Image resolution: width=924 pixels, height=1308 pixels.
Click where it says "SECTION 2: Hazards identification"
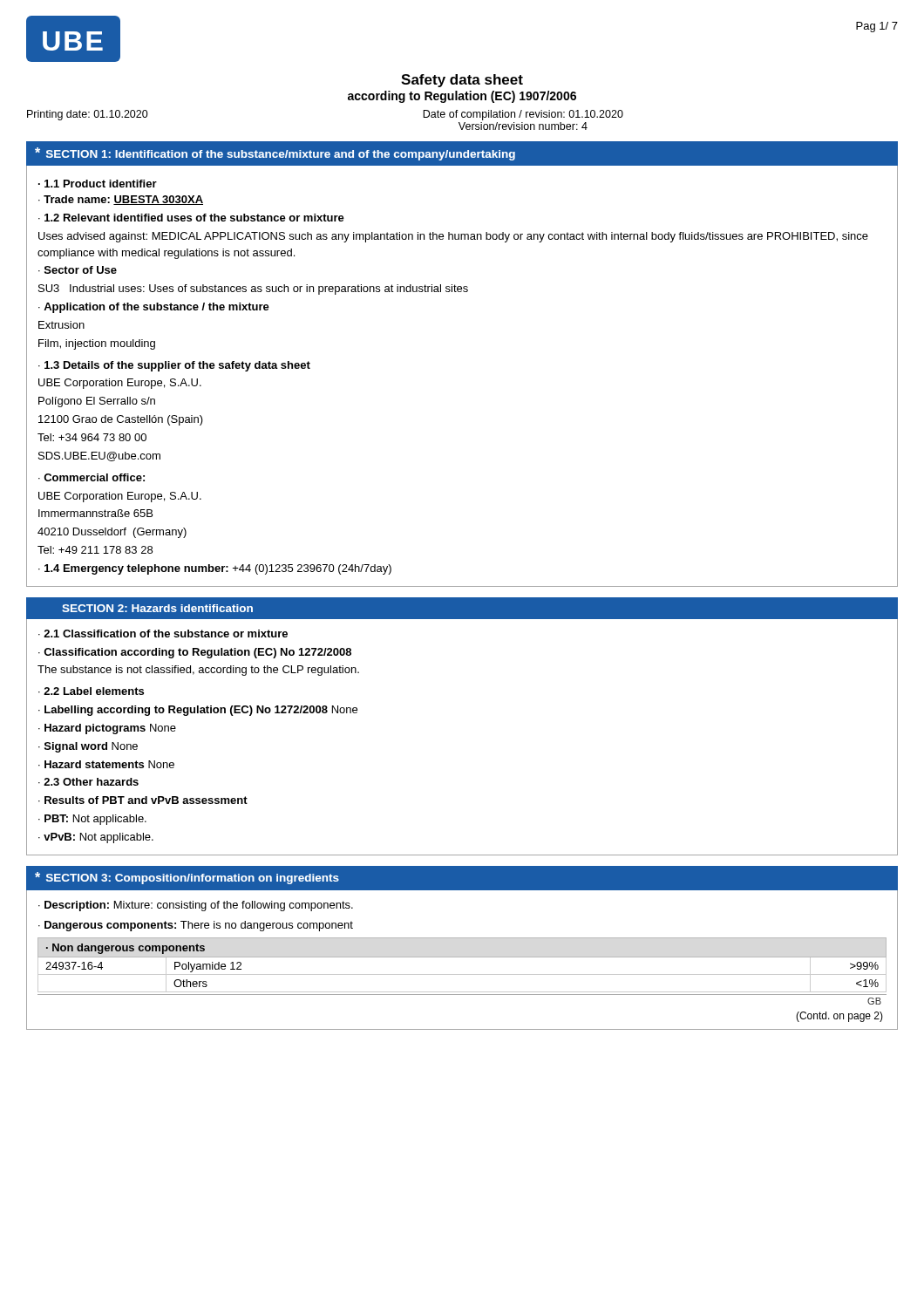[x=144, y=608]
